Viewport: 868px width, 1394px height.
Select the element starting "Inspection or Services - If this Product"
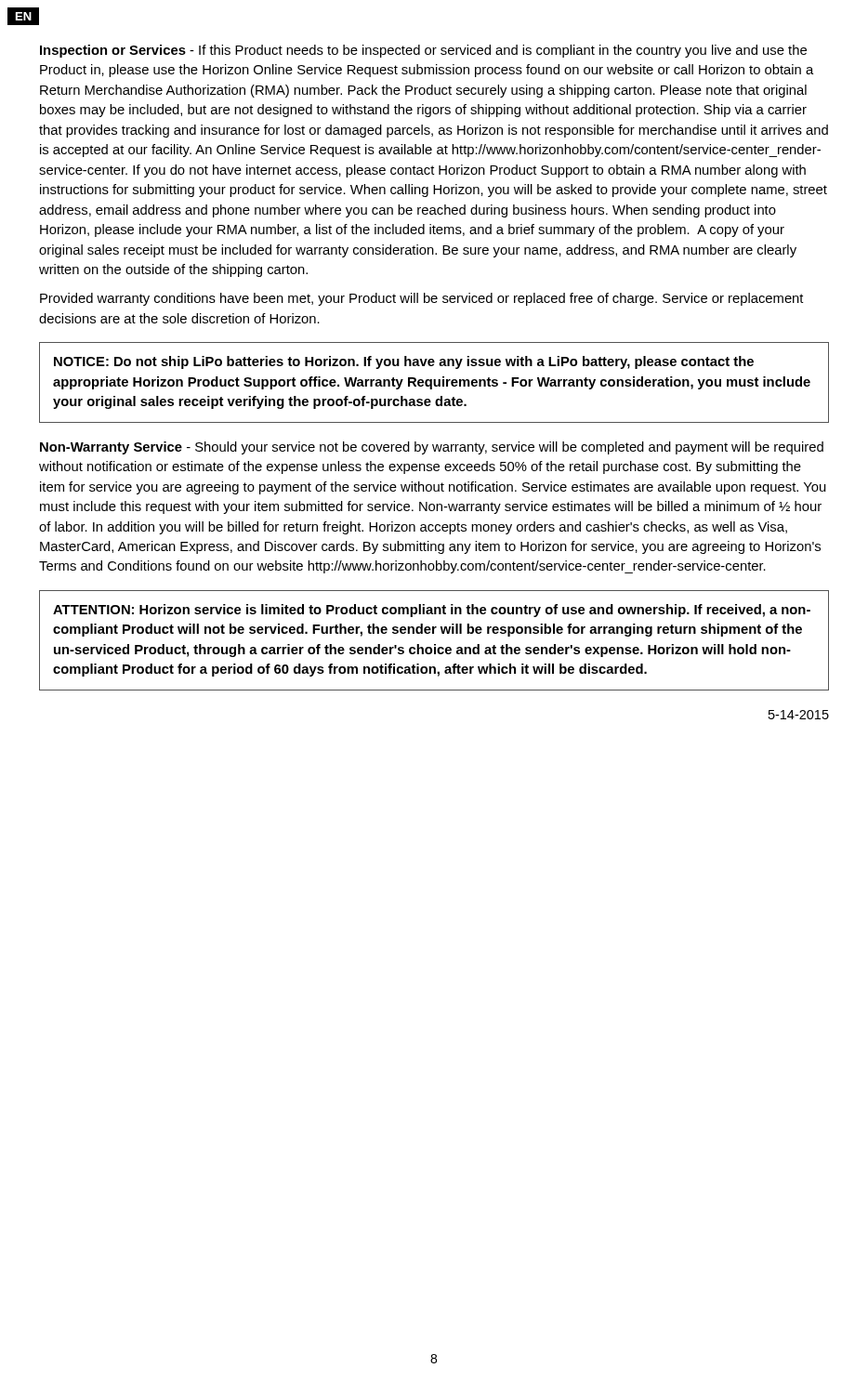[434, 160]
